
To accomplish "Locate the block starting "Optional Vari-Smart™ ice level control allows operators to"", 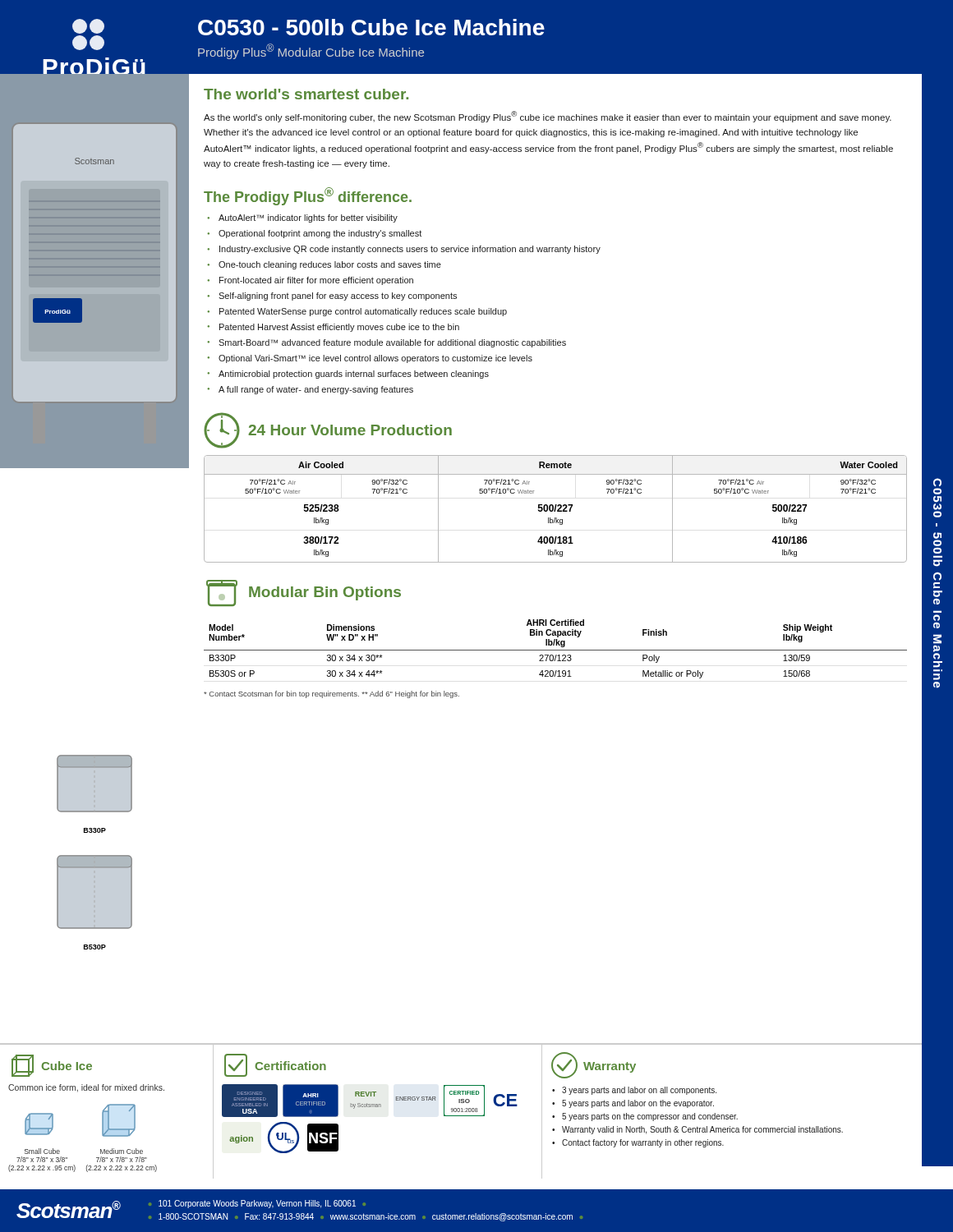I will pyautogui.click(x=375, y=358).
